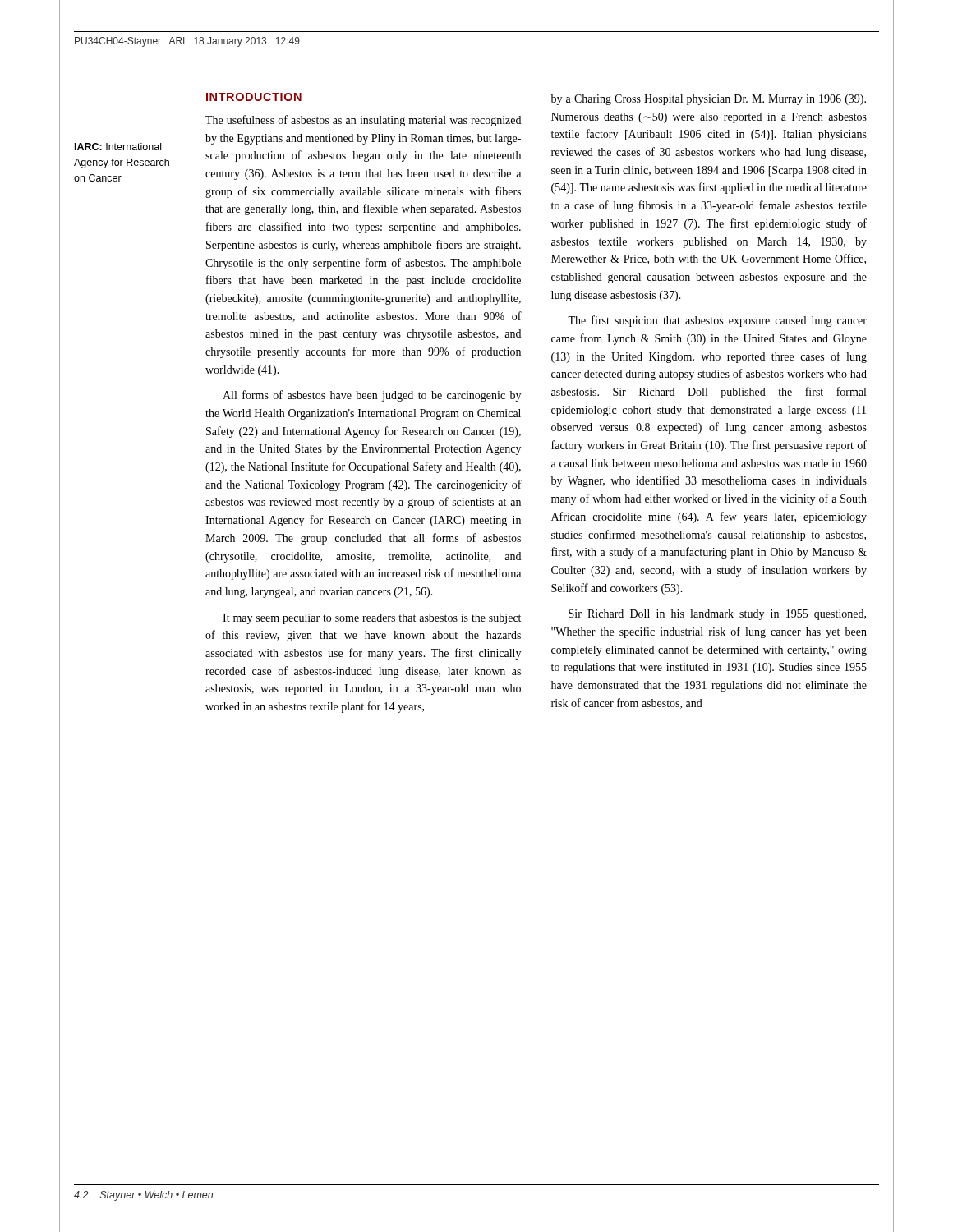The height and width of the screenshot is (1232, 953).
Task: Click on the text block that says "The first suspicion that asbestos"
Action: (x=709, y=455)
